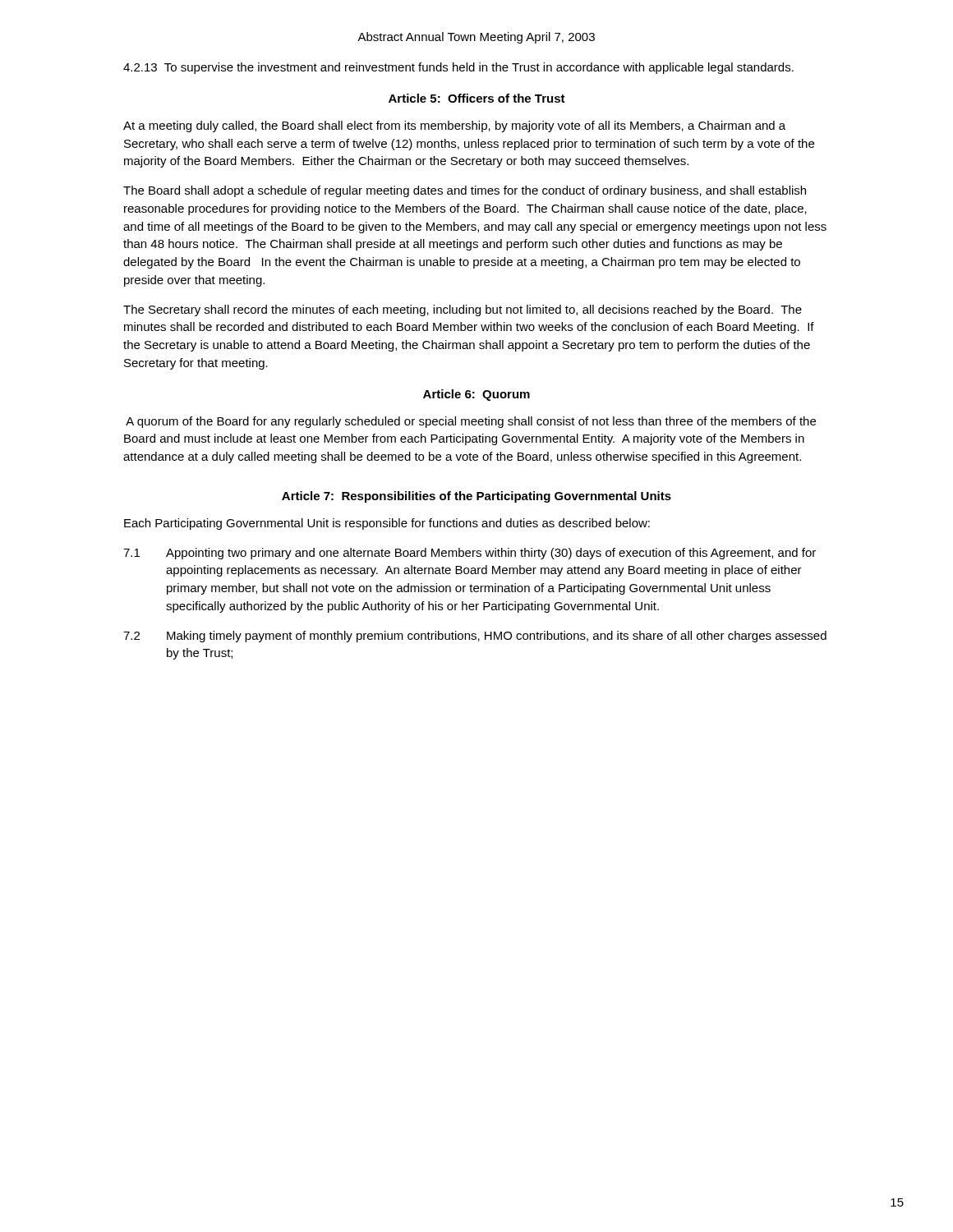Find the text starting "Article 7: Responsibilities of the Participating Governmental"
Viewport: 953px width, 1232px height.
click(x=476, y=495)
